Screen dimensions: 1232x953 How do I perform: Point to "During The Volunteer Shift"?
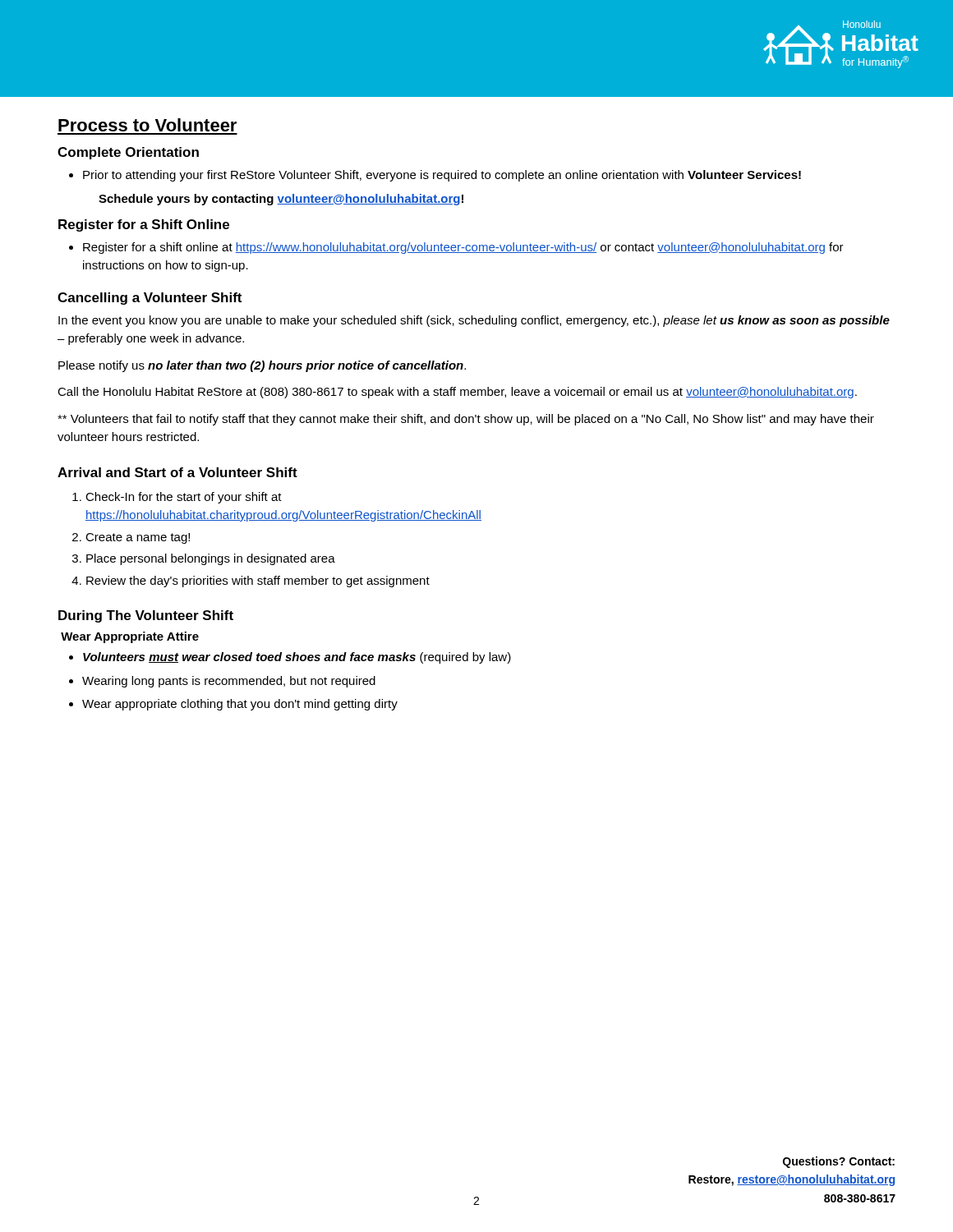coord(145,616)
